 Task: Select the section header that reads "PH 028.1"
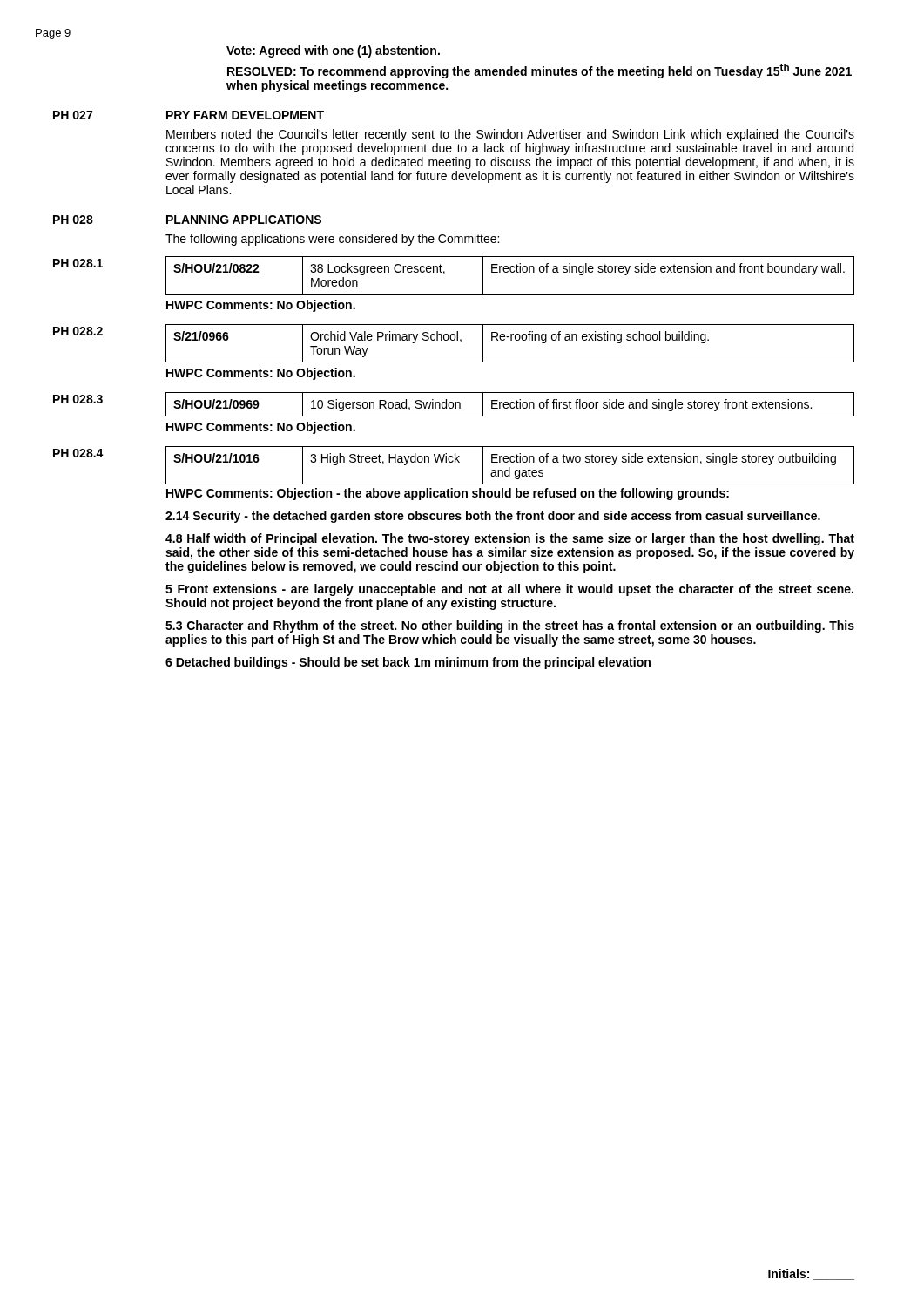78,263
